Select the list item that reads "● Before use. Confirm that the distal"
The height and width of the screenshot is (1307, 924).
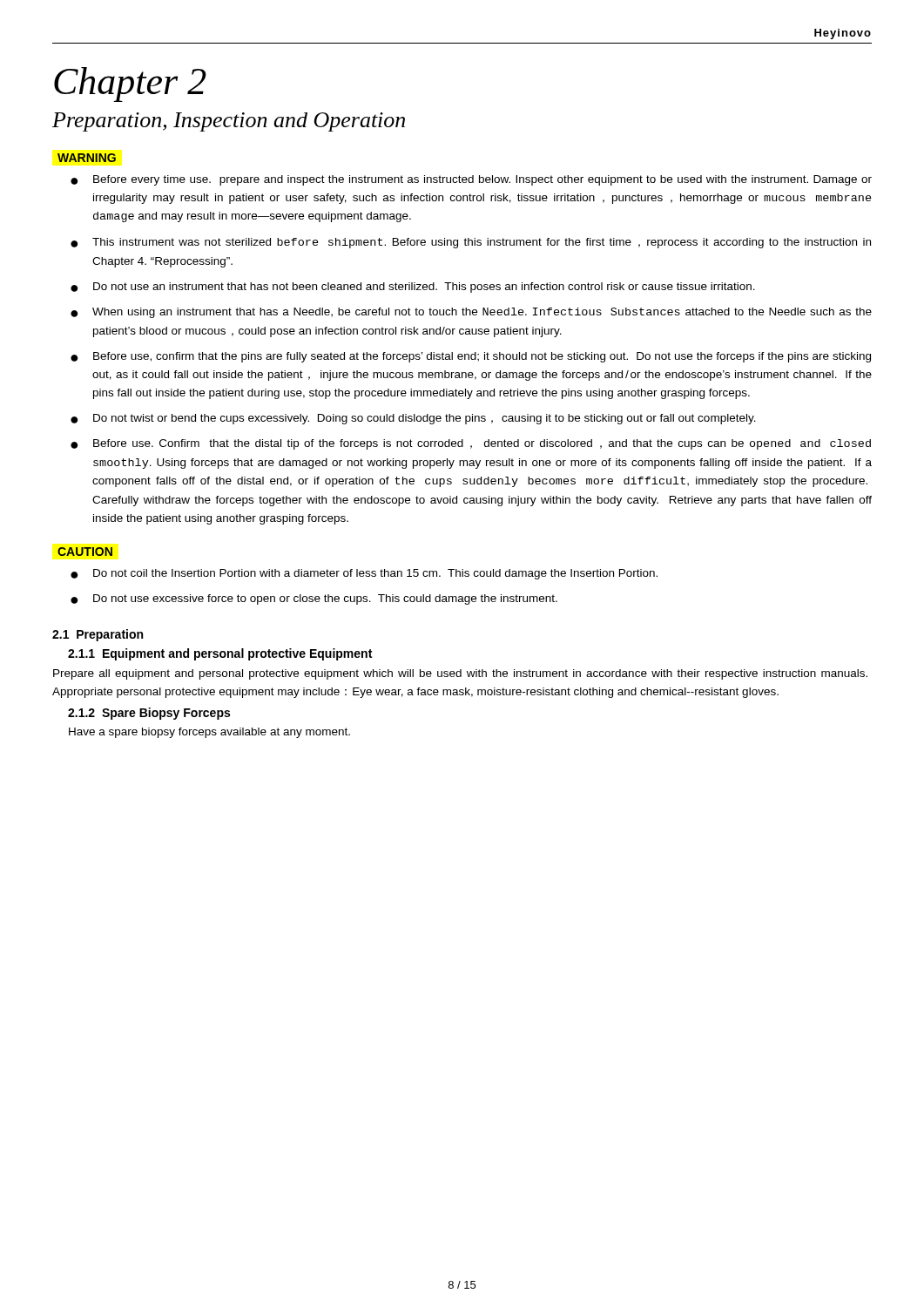(471, 481)
